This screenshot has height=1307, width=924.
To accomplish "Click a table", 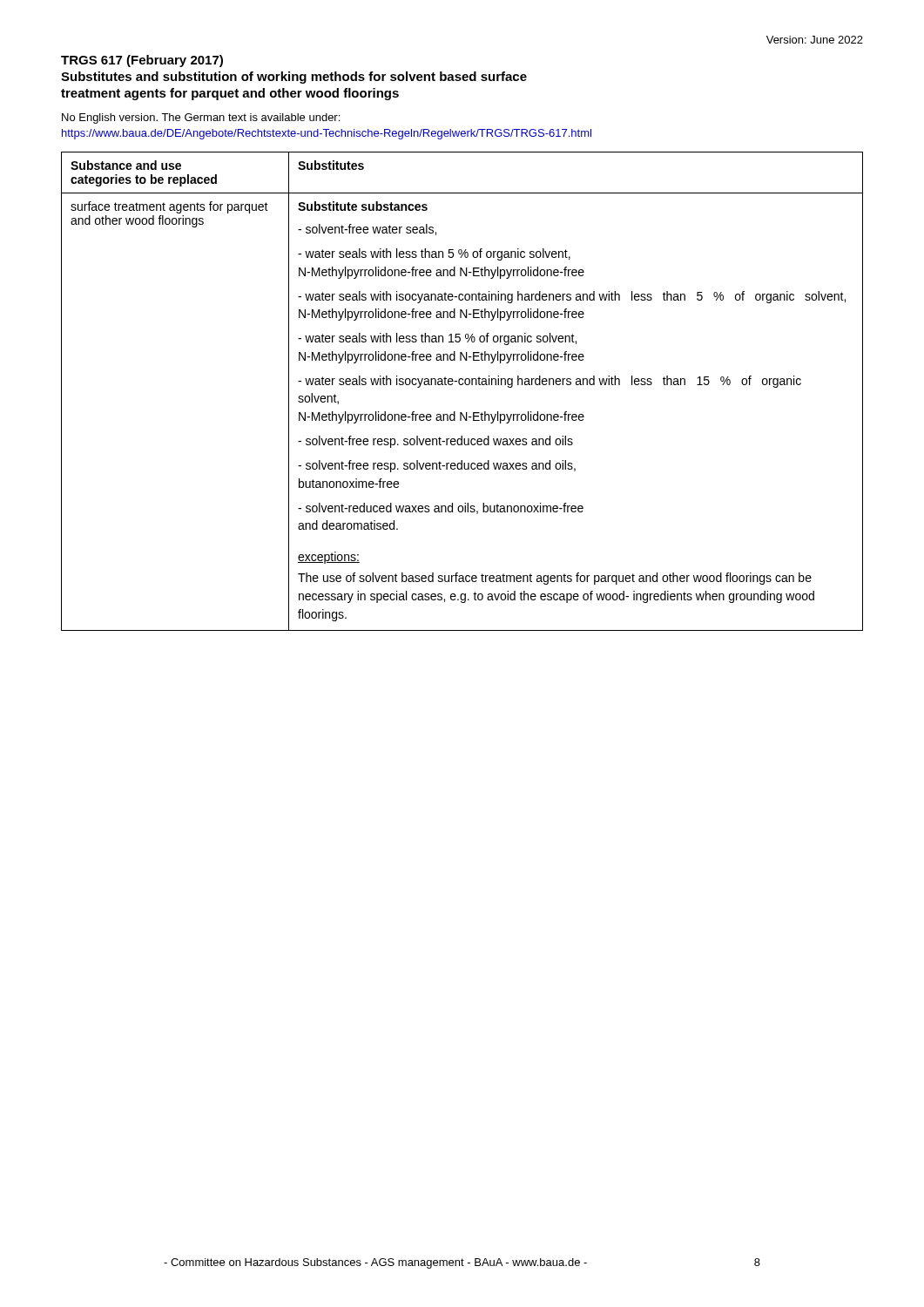I will point(462,391).
